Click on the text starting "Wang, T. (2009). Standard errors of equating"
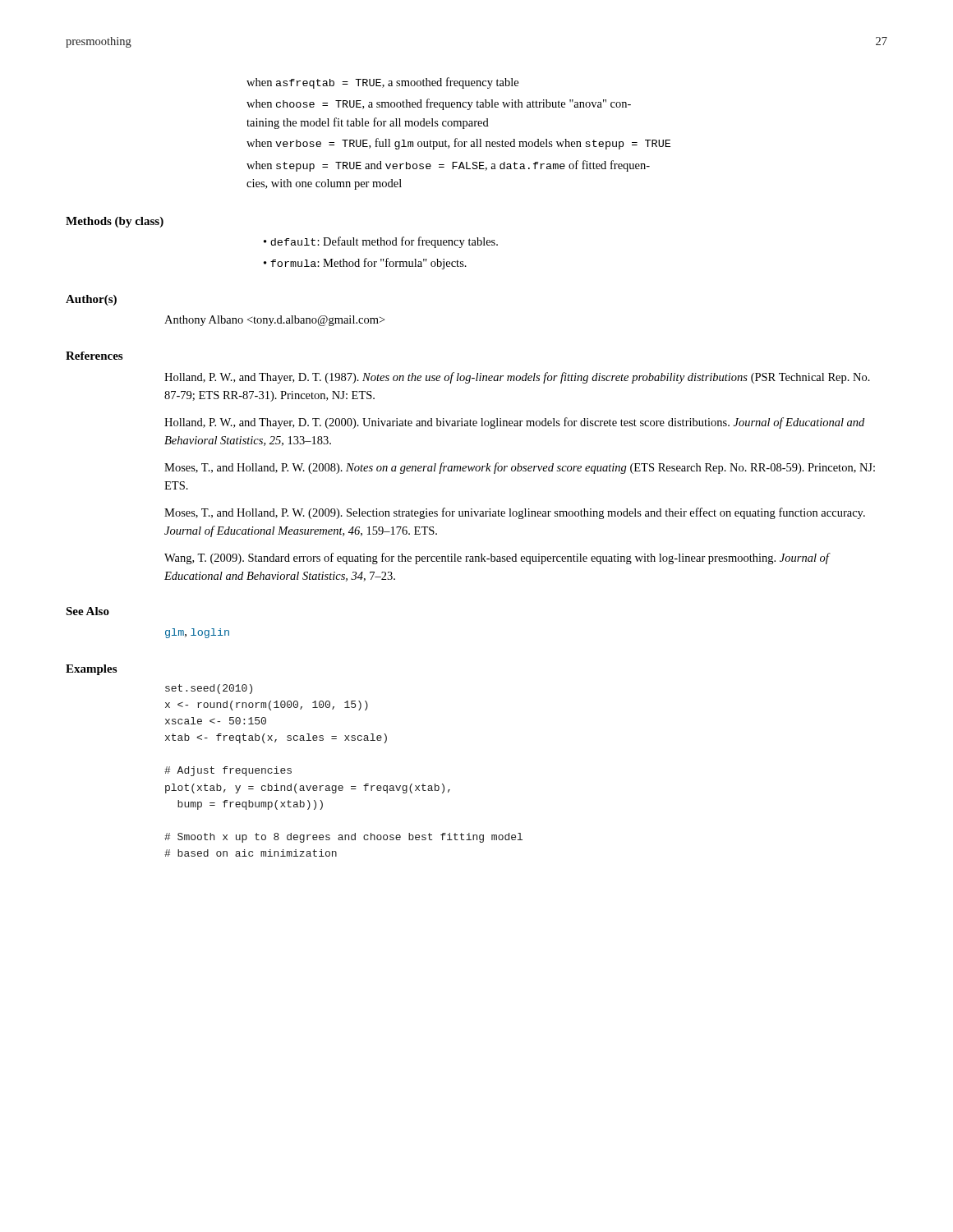 (497, 566)
